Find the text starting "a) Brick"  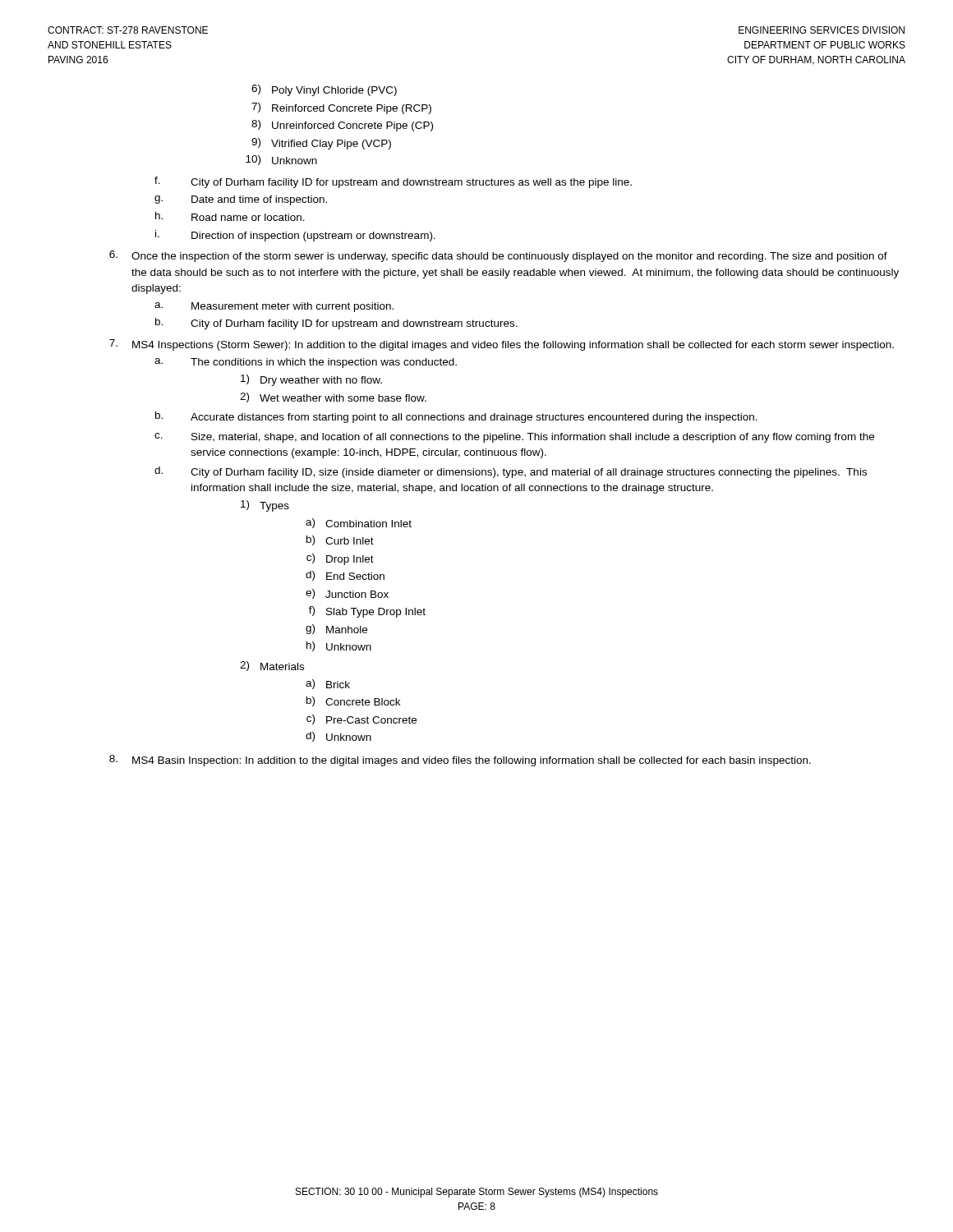coord(328,684)
